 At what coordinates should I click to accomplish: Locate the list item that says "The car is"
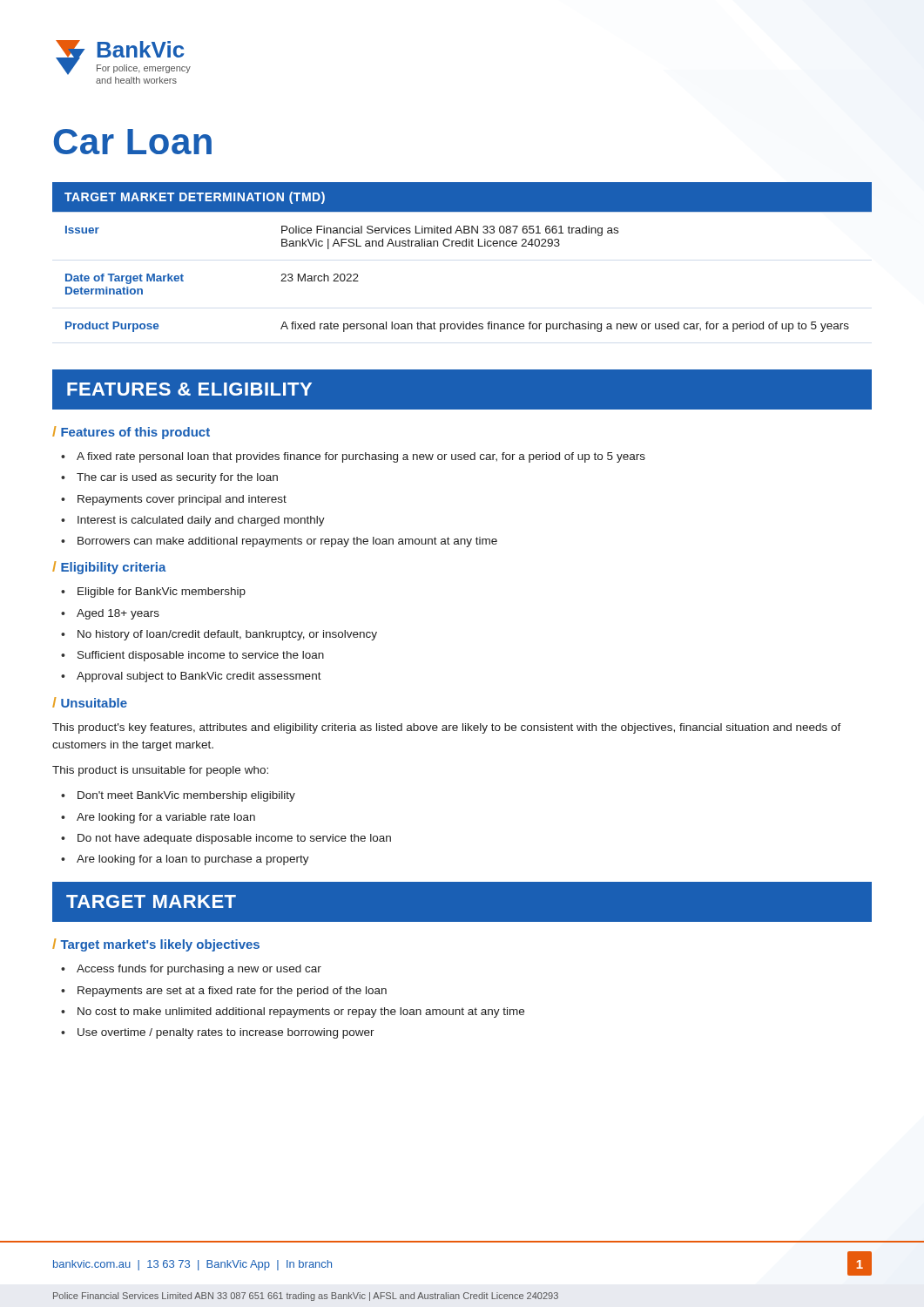pyautogui.click(x=169, y=478)
